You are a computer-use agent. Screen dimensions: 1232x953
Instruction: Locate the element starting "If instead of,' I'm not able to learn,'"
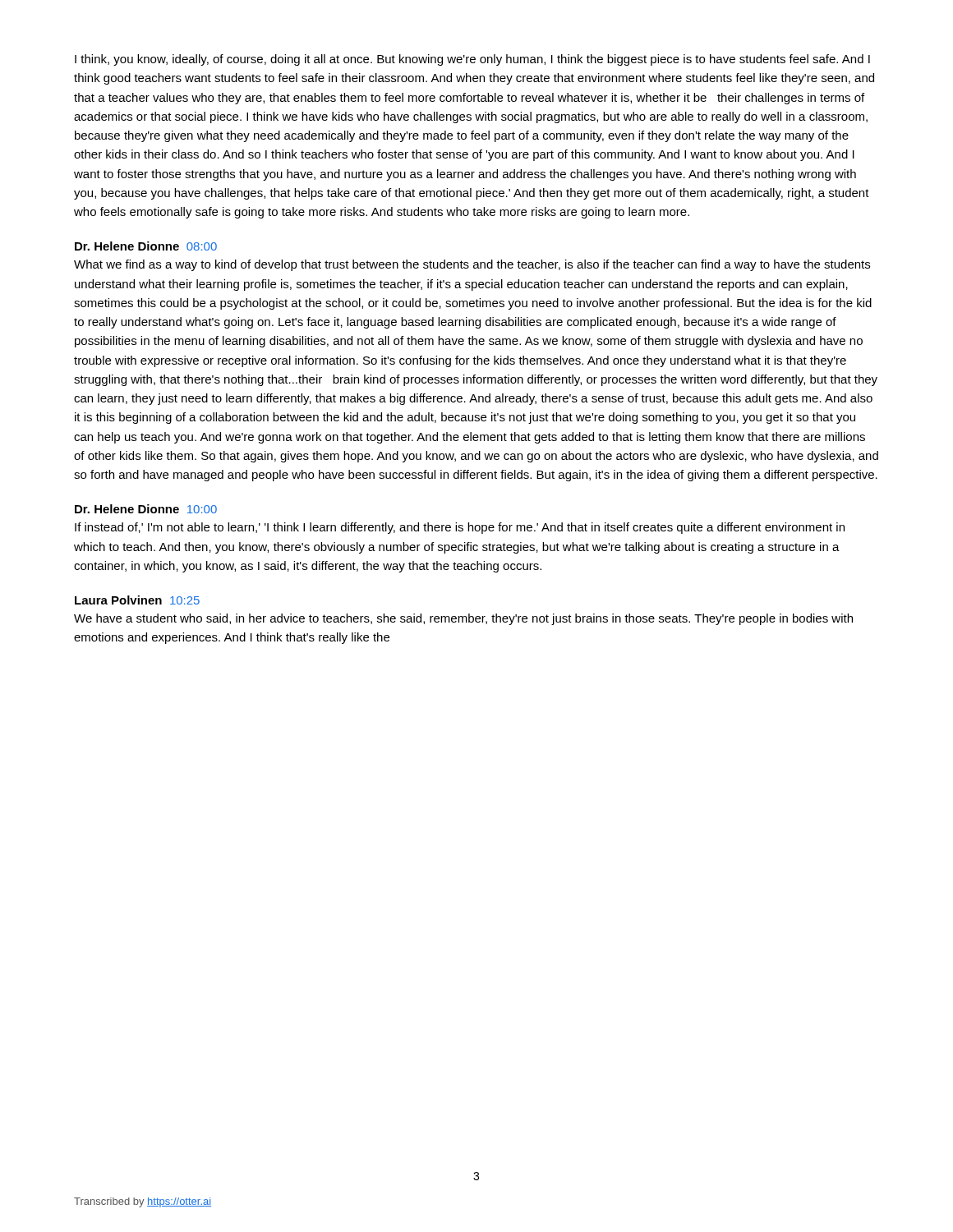pyautogui.click(x=460, y=546)
